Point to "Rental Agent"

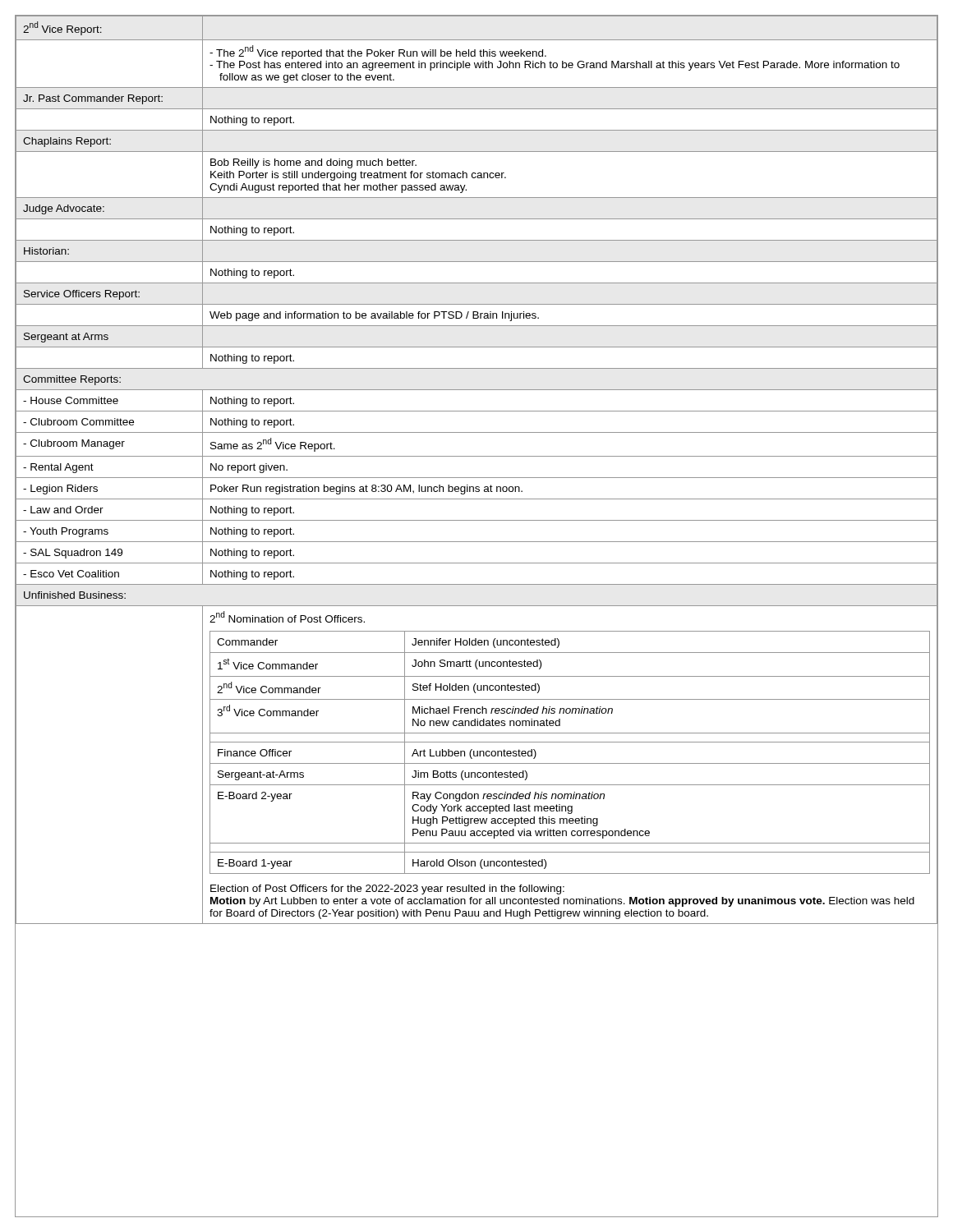[x=109, y=467]
